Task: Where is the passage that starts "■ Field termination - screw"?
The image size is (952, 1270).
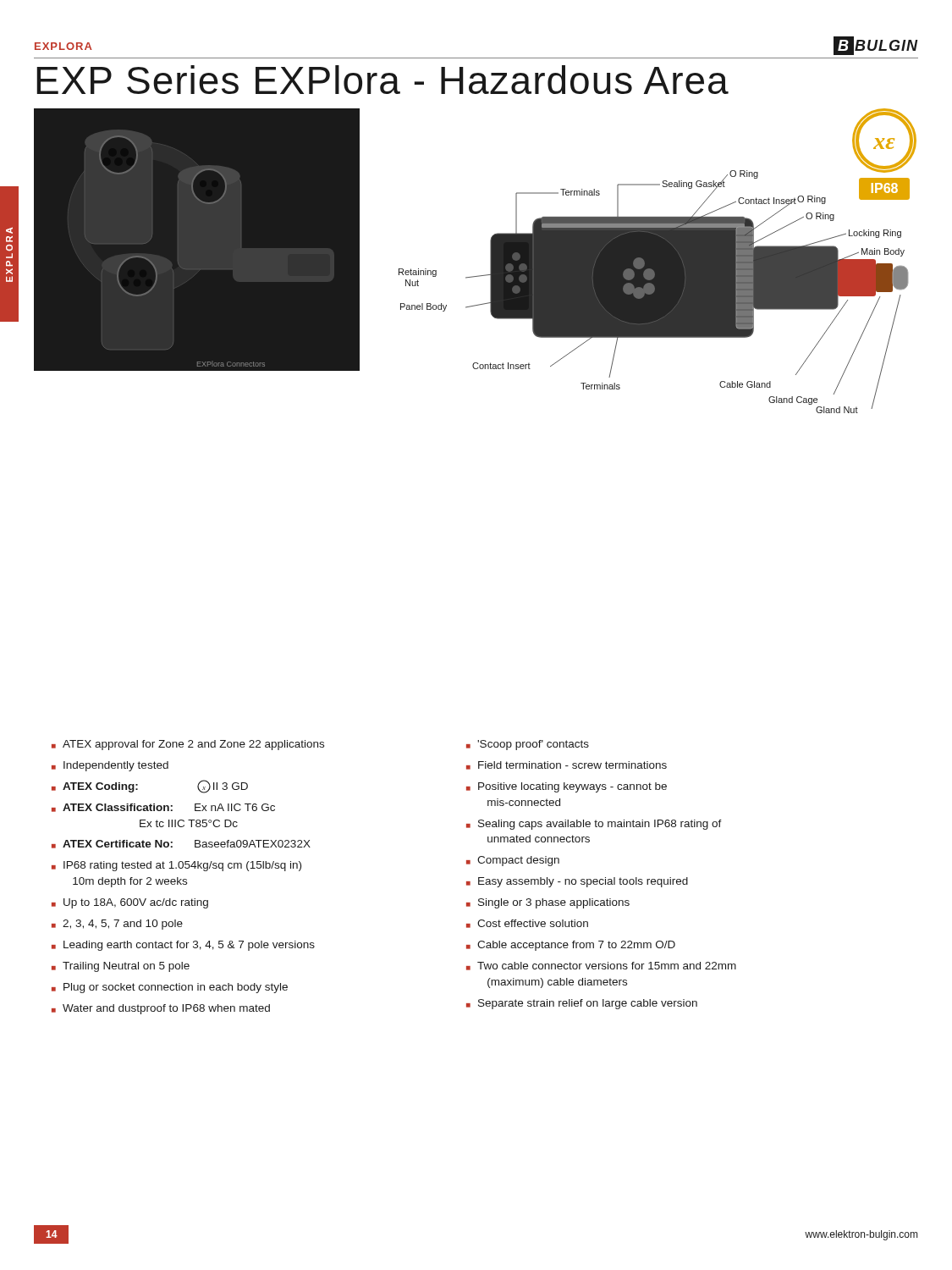Action: coord(566,766)
